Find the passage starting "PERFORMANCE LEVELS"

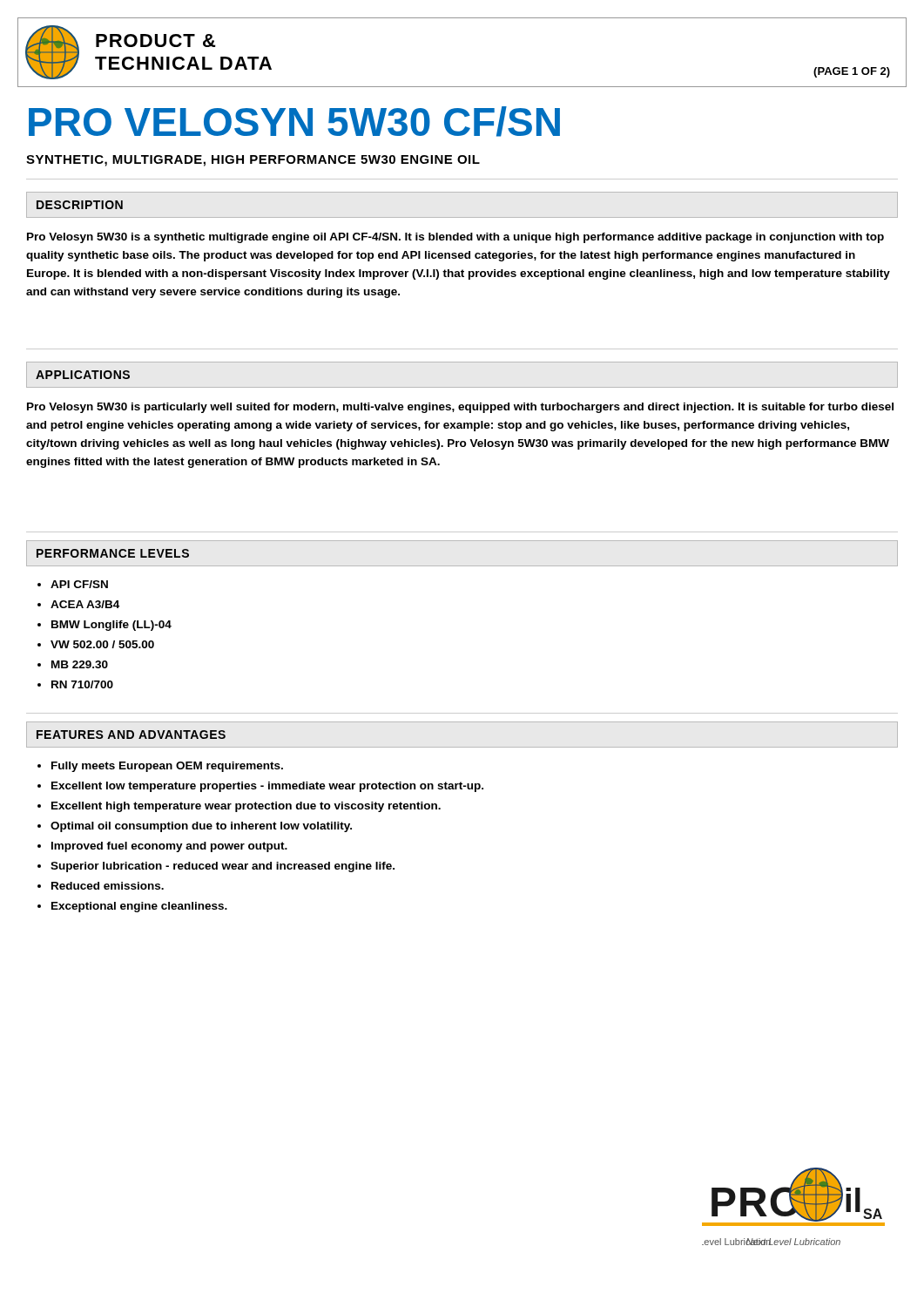point(113,553)
